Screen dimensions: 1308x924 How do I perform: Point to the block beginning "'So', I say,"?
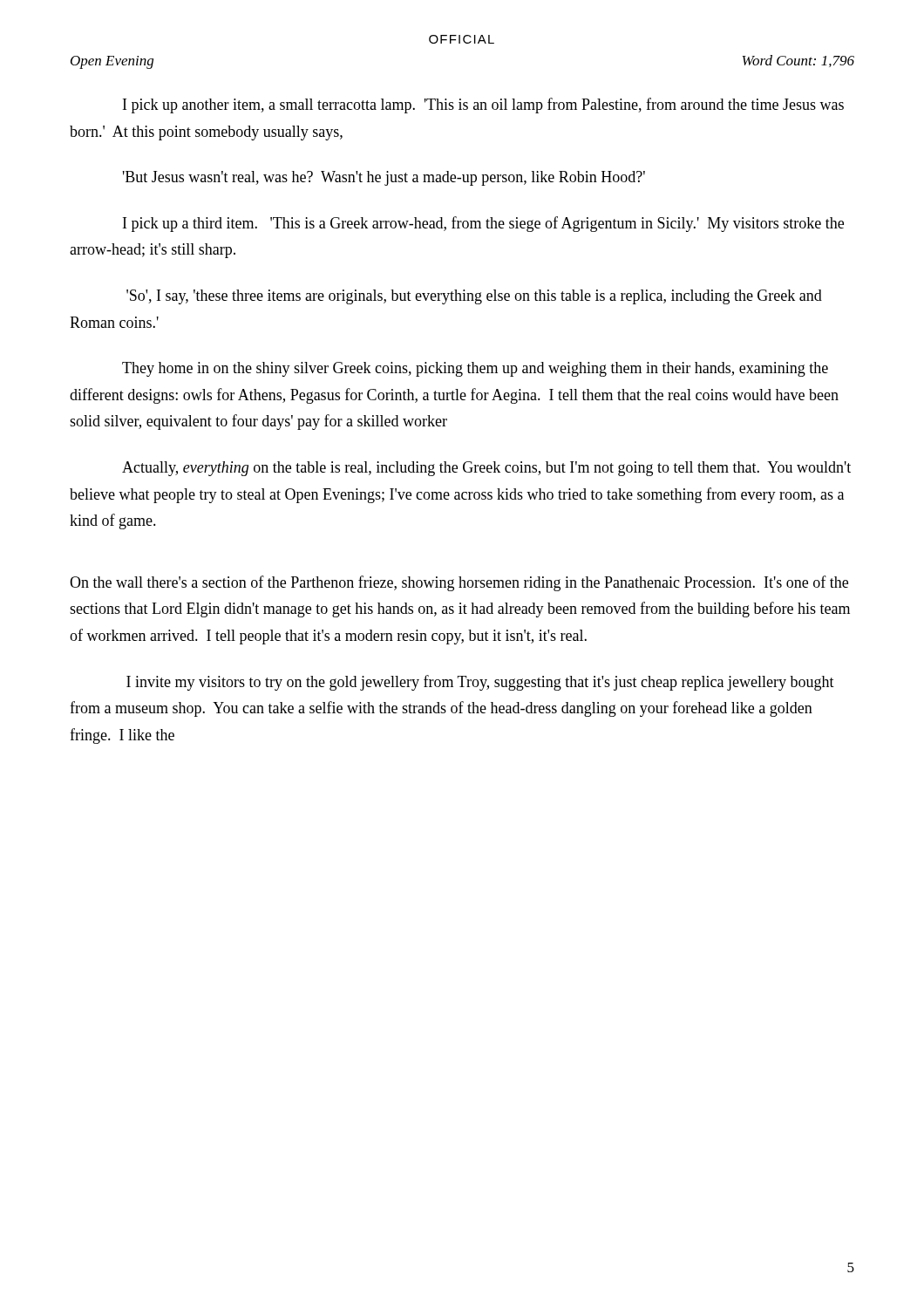[446, 309]
